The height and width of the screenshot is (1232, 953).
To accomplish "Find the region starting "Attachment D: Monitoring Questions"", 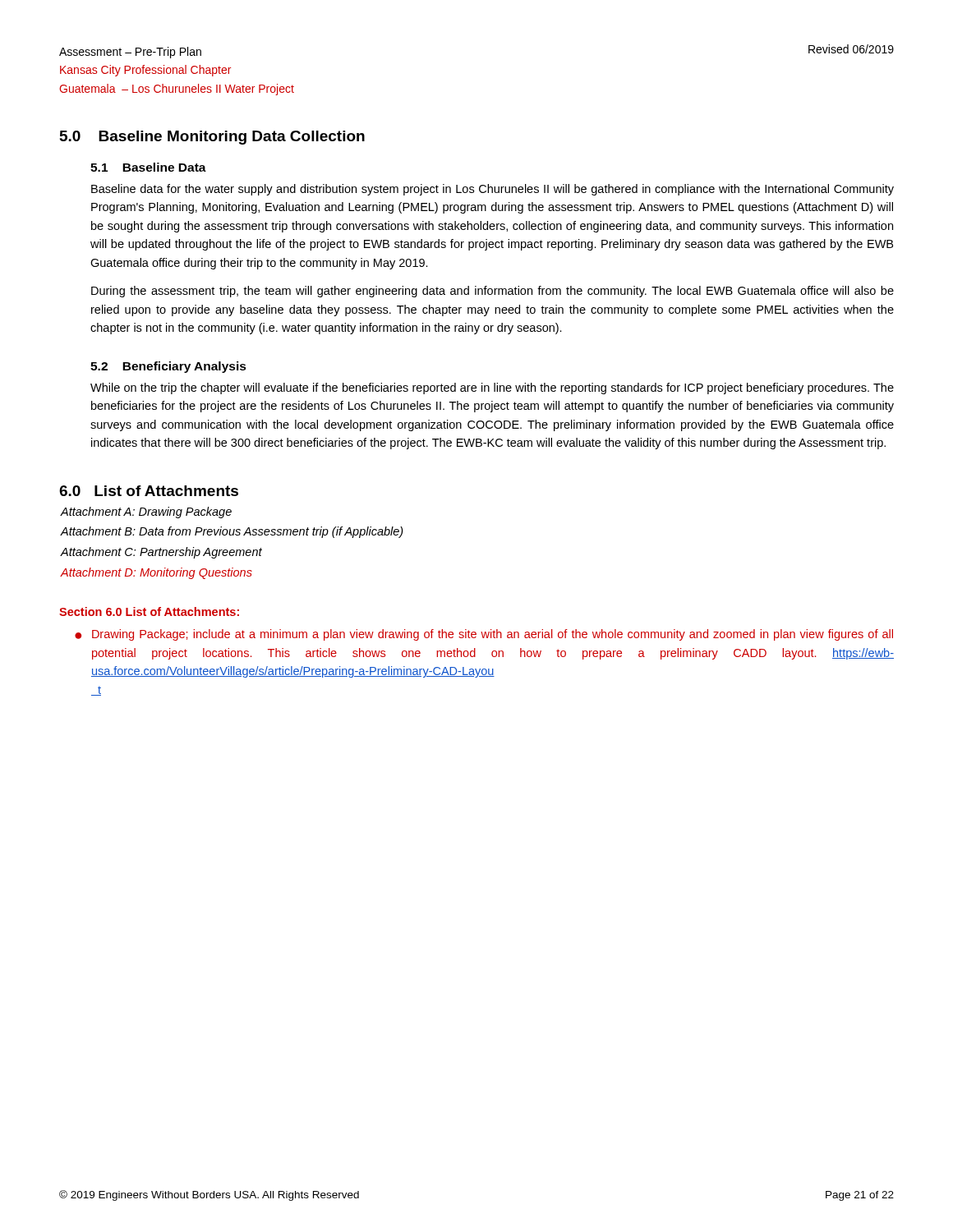I will point(156,572).
